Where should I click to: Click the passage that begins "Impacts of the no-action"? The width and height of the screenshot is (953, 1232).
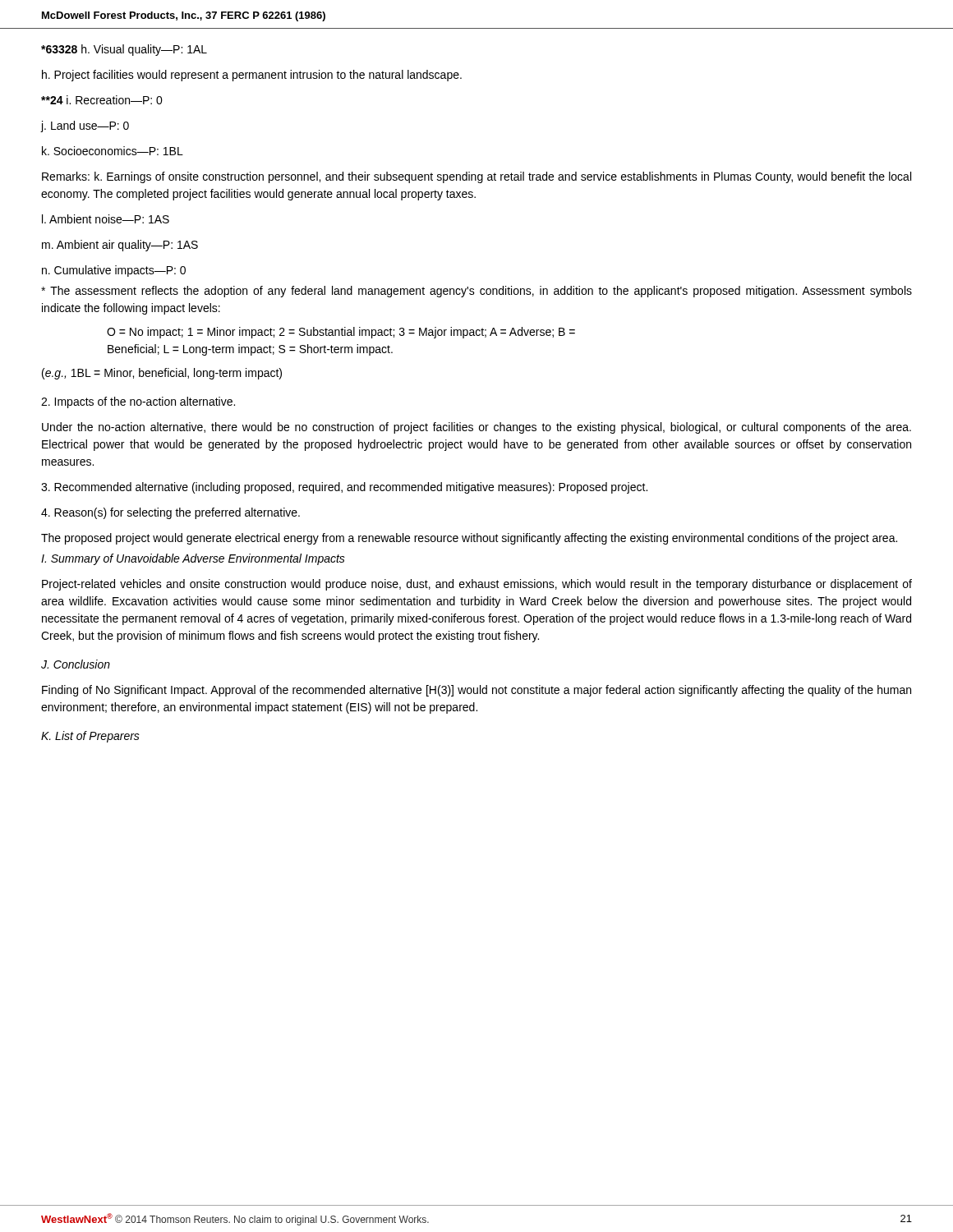[x=139, y=402]
